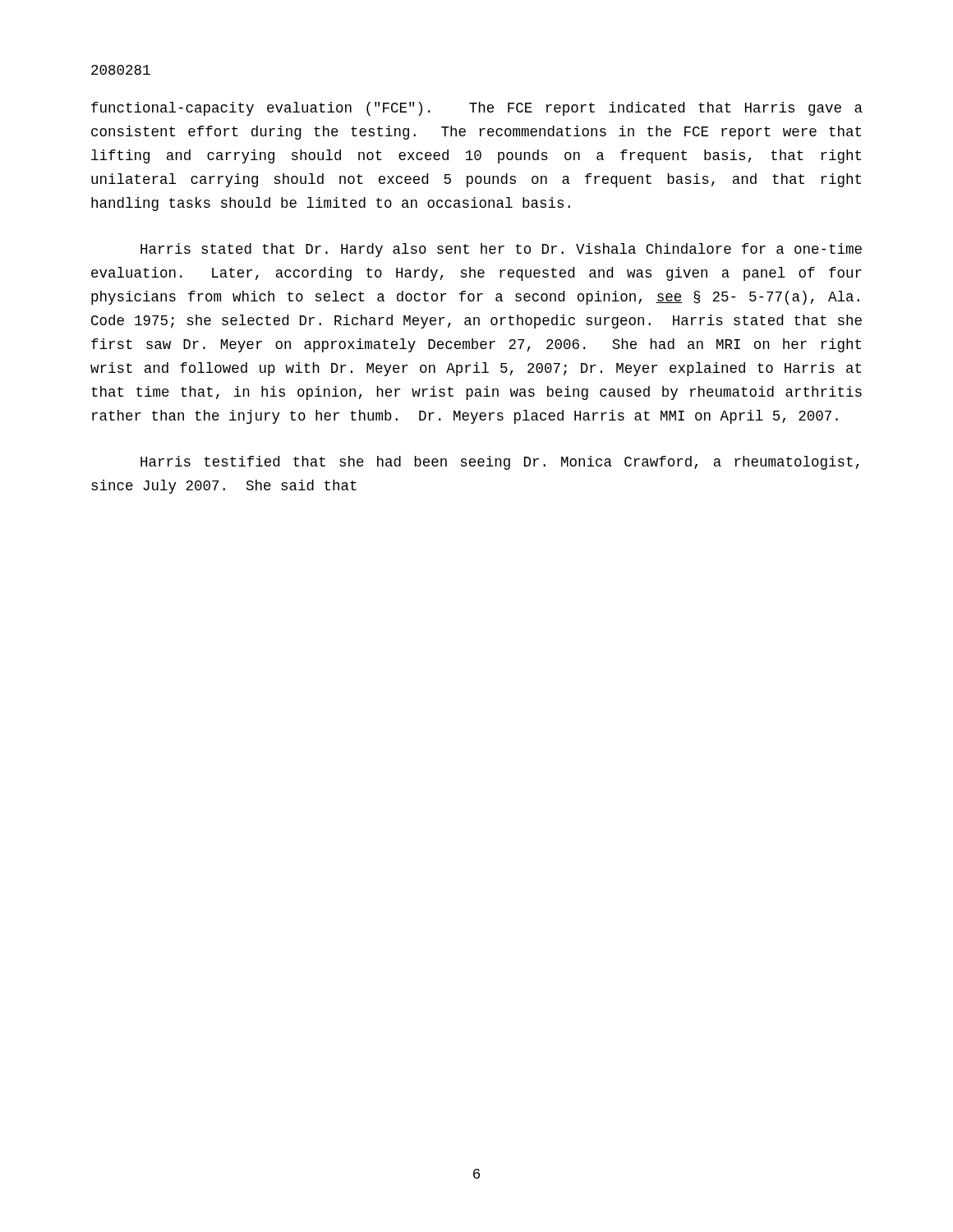Image resolution: width=953 pixels, height=1232 pixels.
Task: Point to the block beginning "Harris testified that she had"
Action: [x=476, y=475]
